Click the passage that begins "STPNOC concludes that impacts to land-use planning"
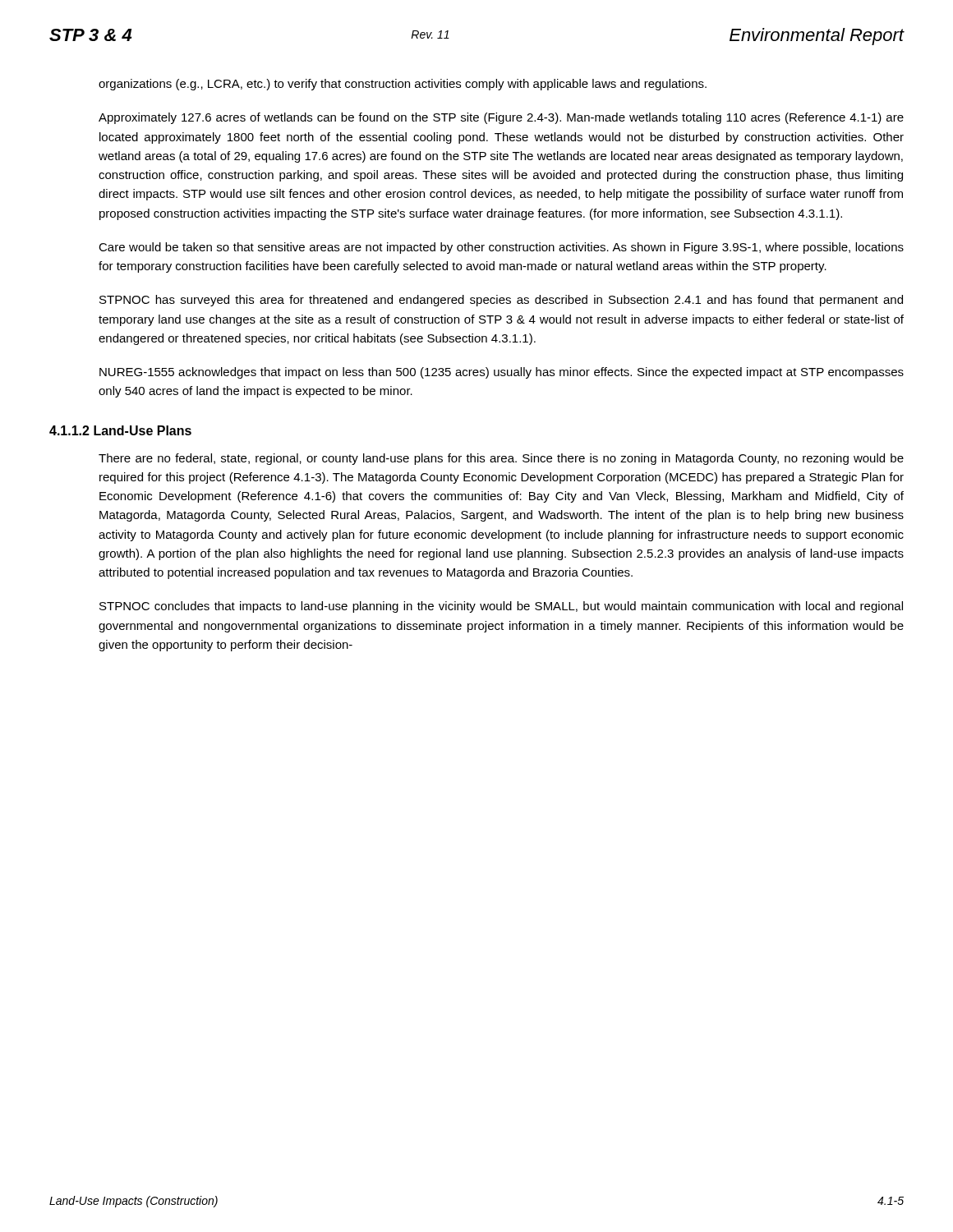 pyautogui.click(x=501, y=625)
